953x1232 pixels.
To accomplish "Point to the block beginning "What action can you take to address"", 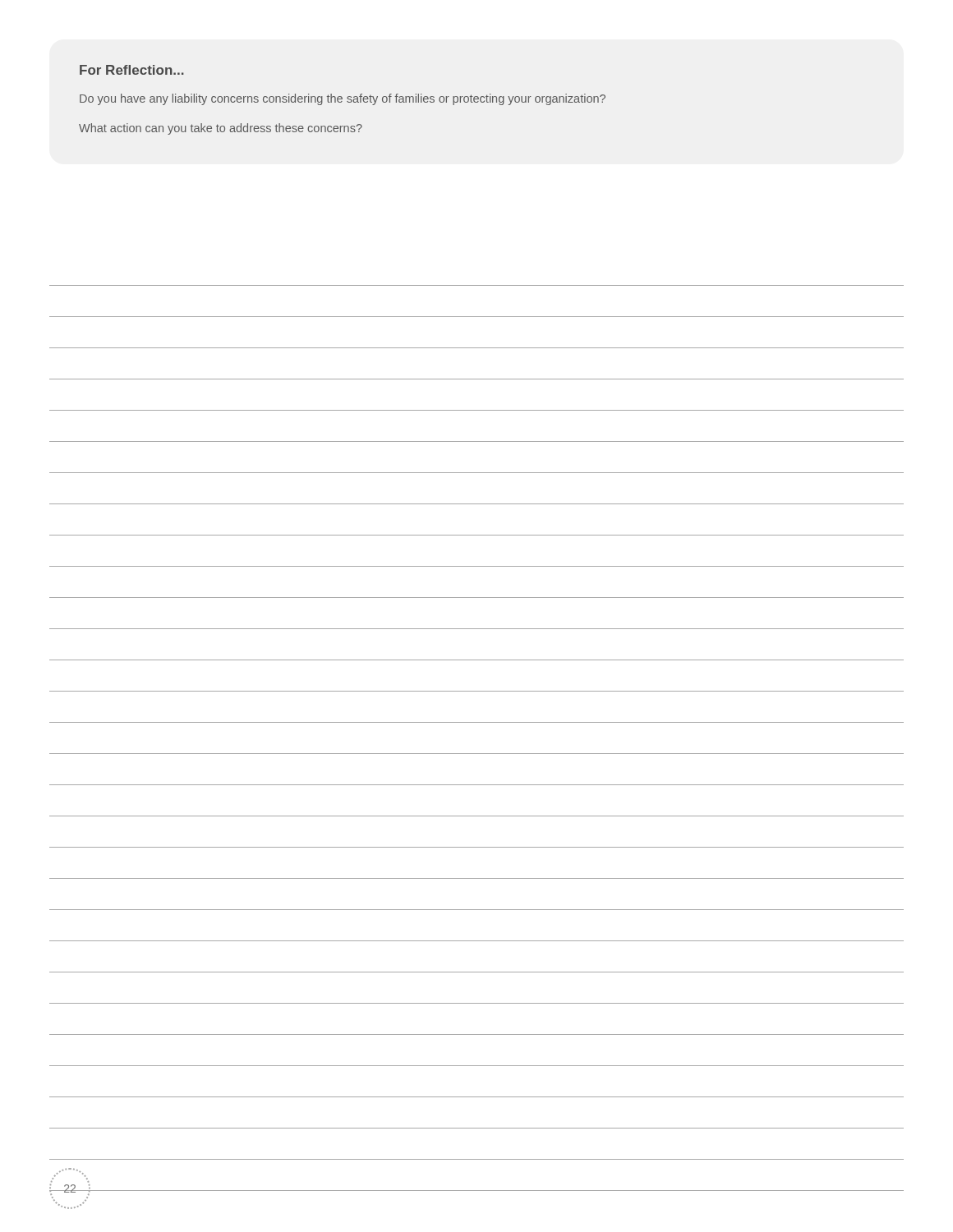I will tap(221, 128).
